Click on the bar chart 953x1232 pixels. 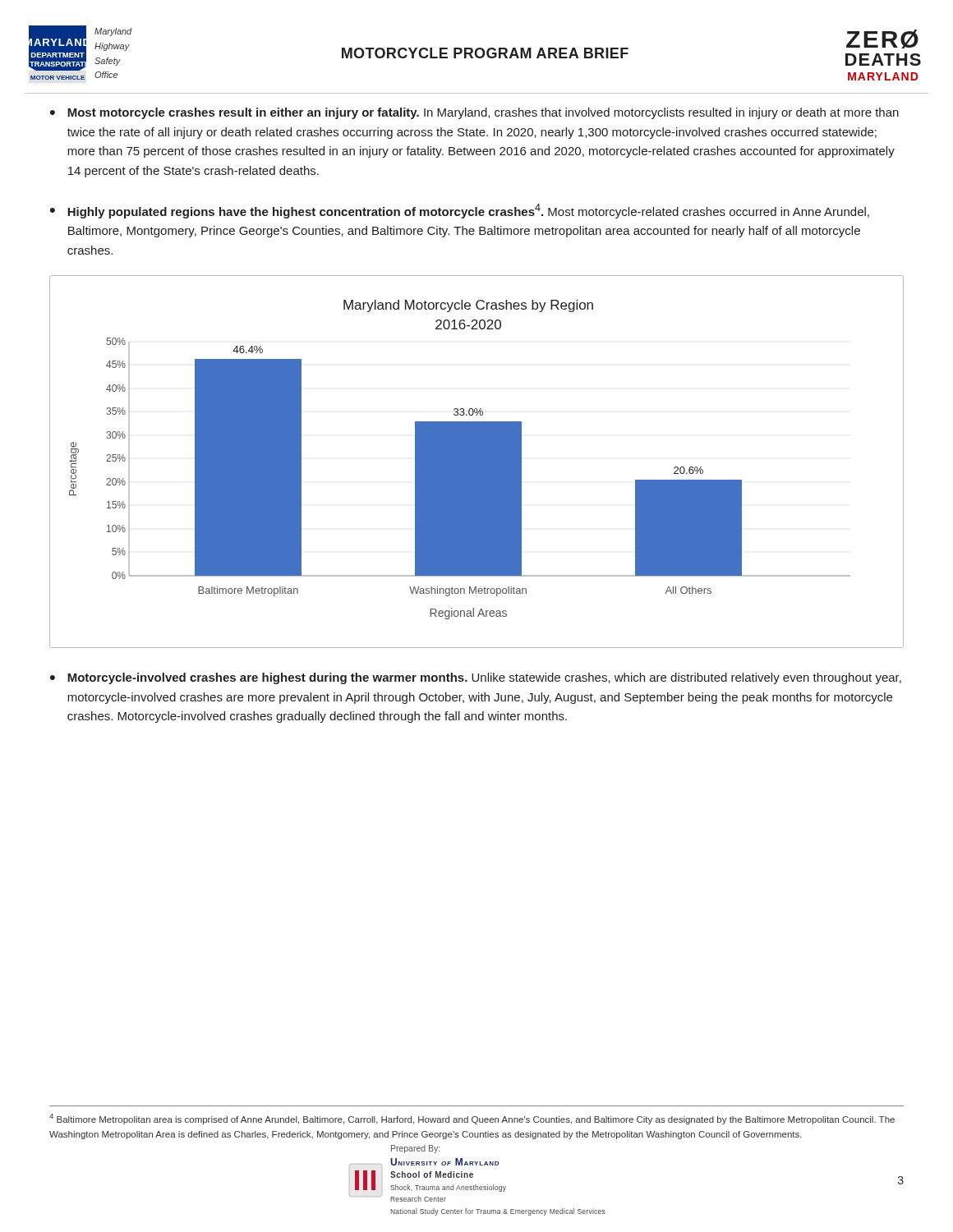(x=476, y=461)
